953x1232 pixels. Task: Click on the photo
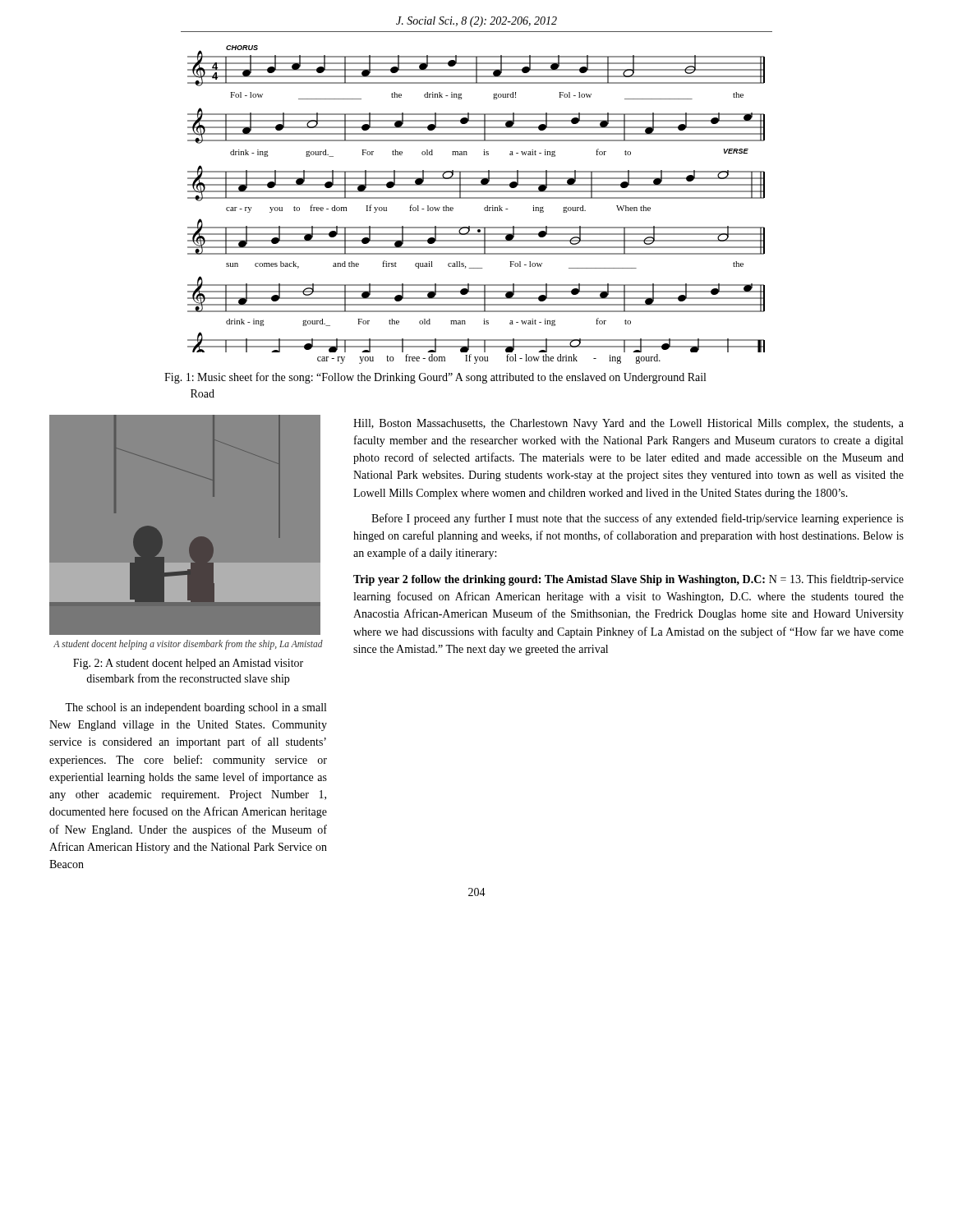(x=185, y=525)
